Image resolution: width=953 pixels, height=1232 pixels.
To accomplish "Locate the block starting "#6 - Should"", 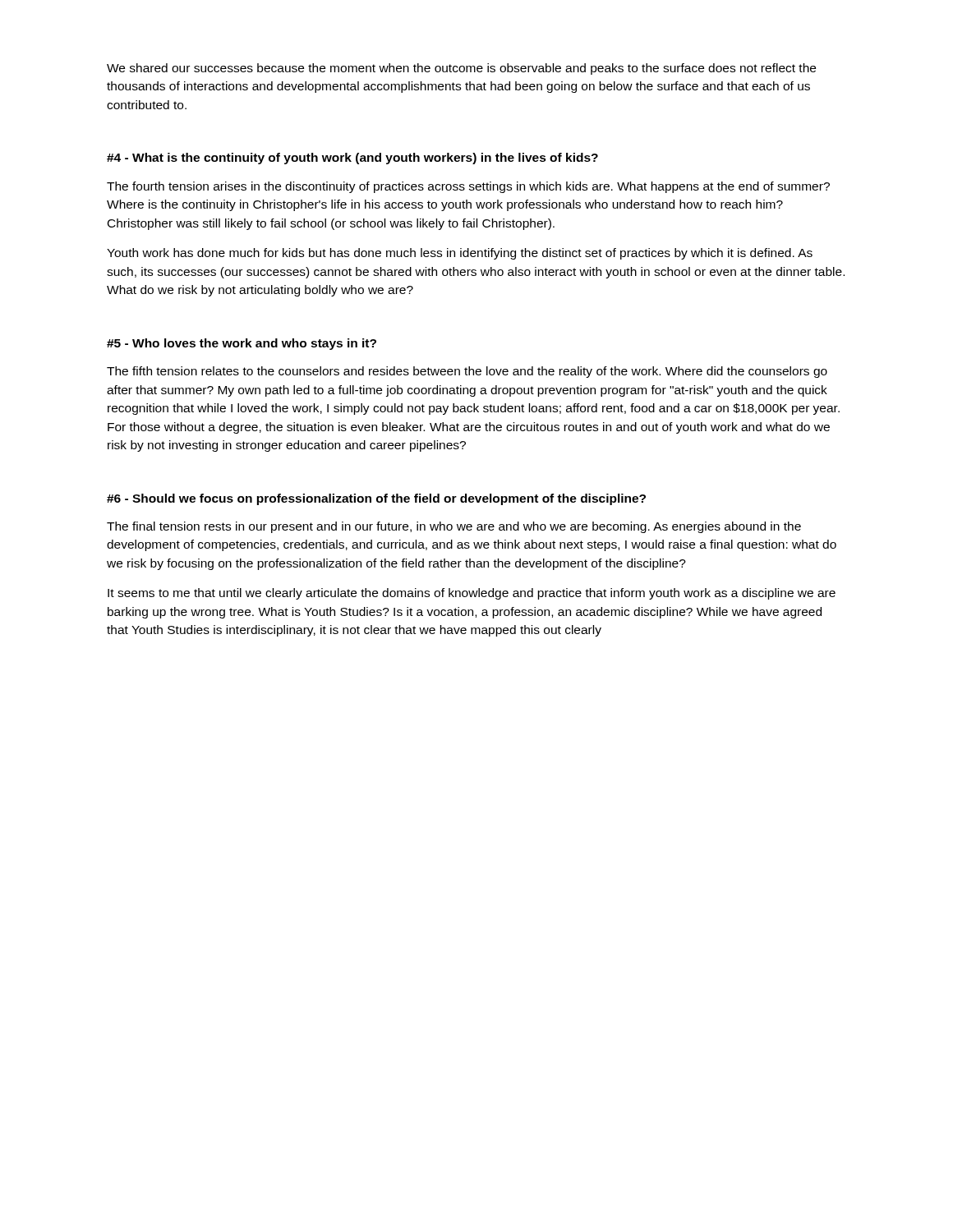I will pos(377,498).
